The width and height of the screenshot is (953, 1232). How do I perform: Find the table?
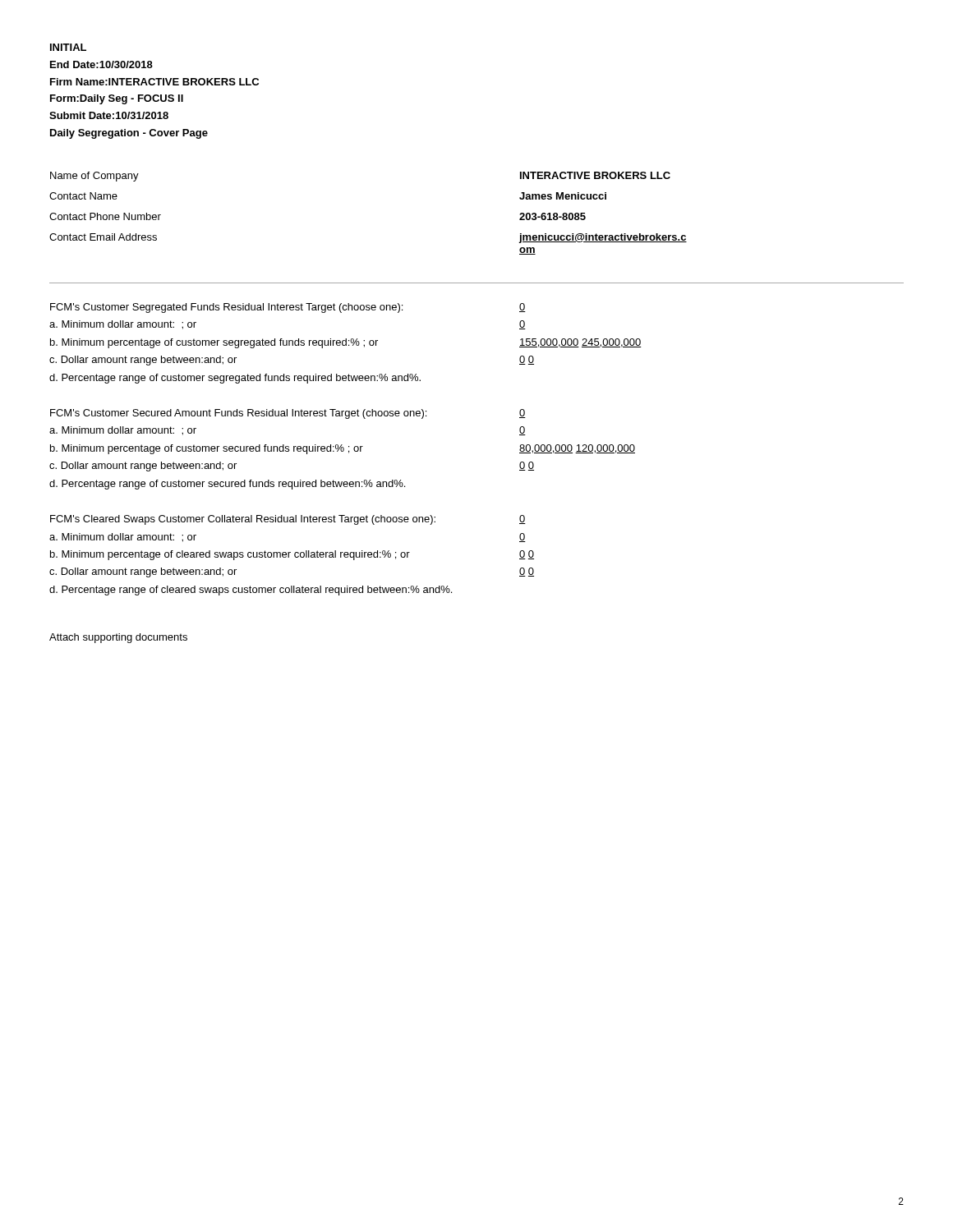point(476,212)
